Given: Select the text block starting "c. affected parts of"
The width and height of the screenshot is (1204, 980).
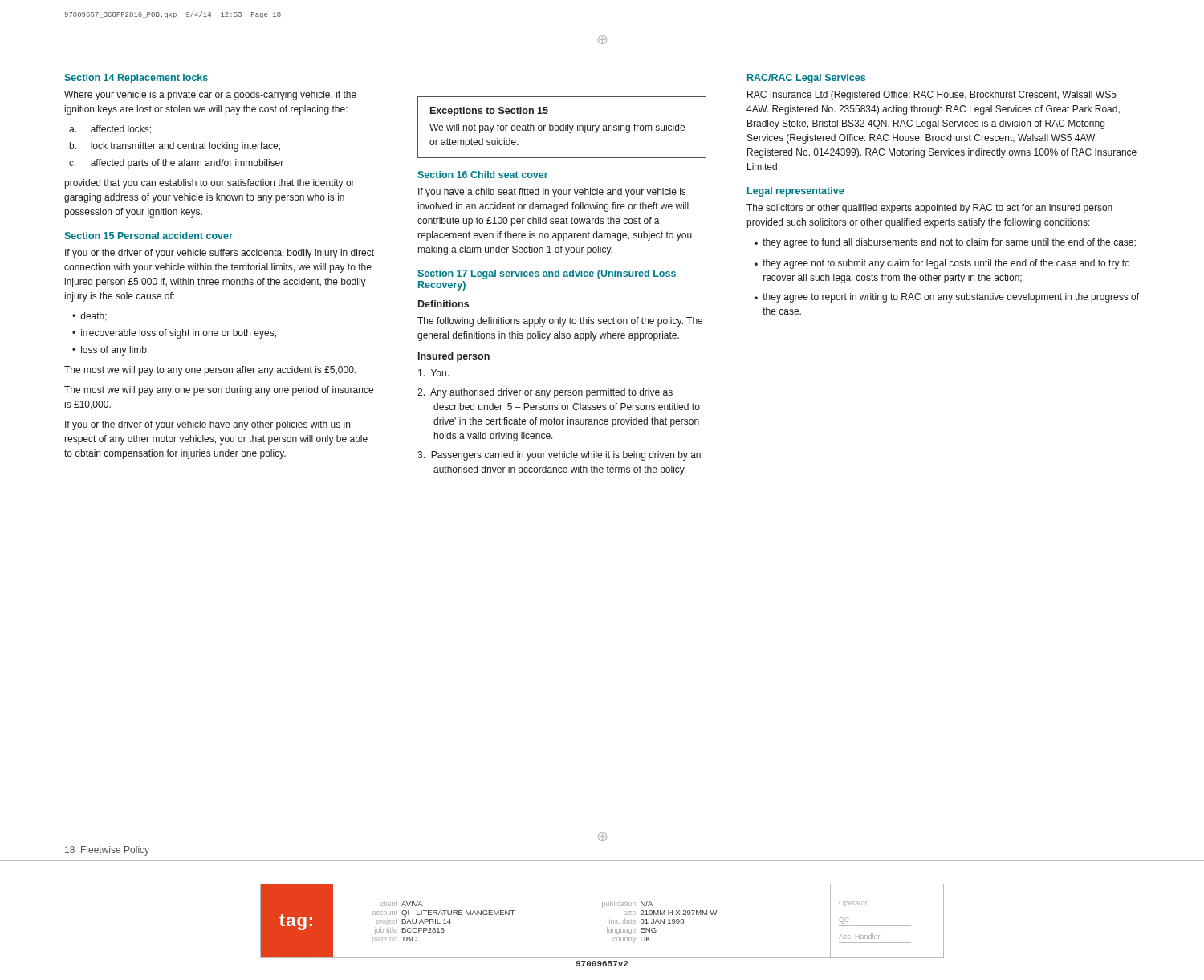Looking at the screenshot, I should 176,163.
